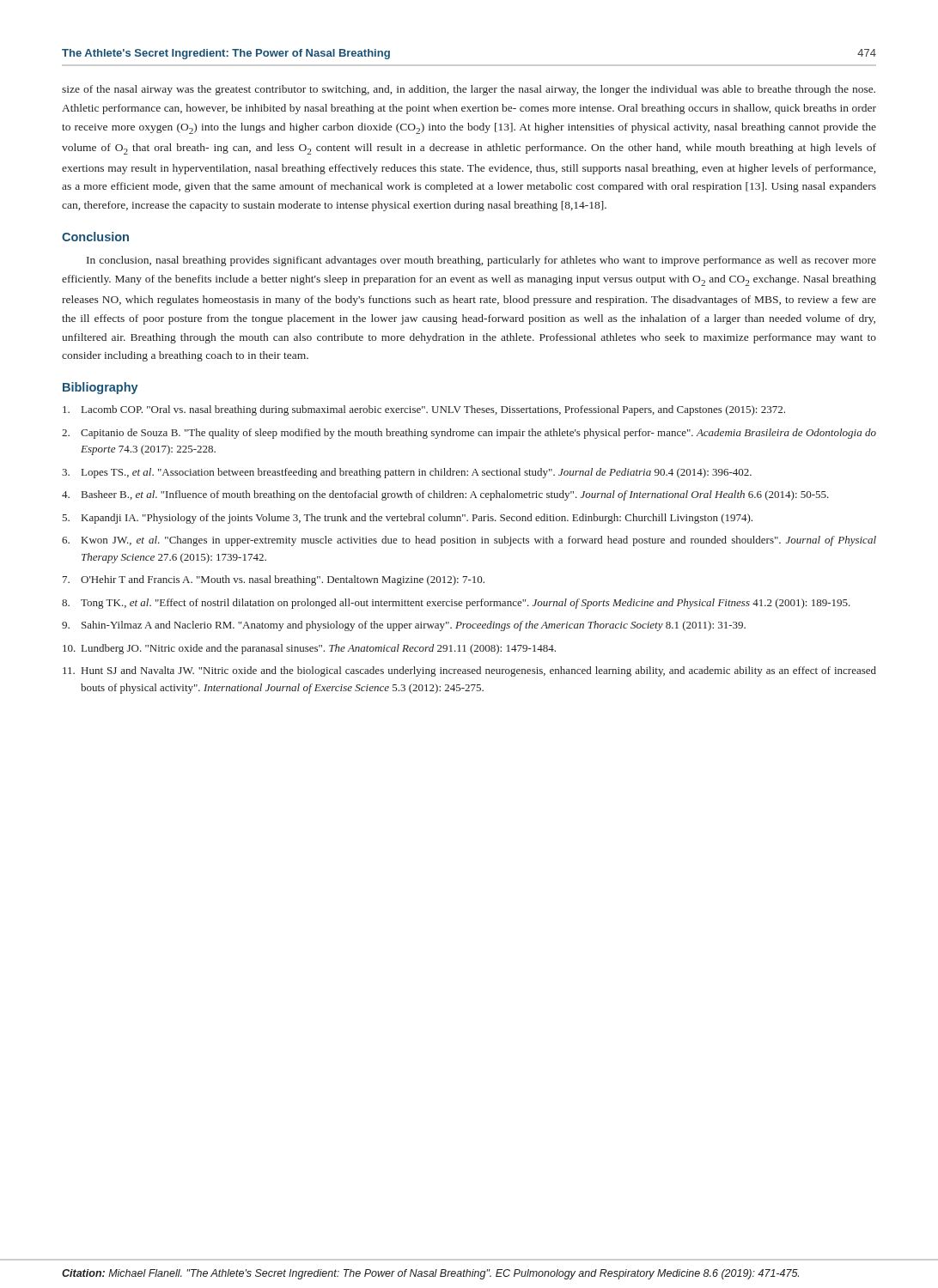Click on the list item with the text "9. Sahin-Yilmaz A and Naclerio RM. "Anatomy"

(469, 625)
